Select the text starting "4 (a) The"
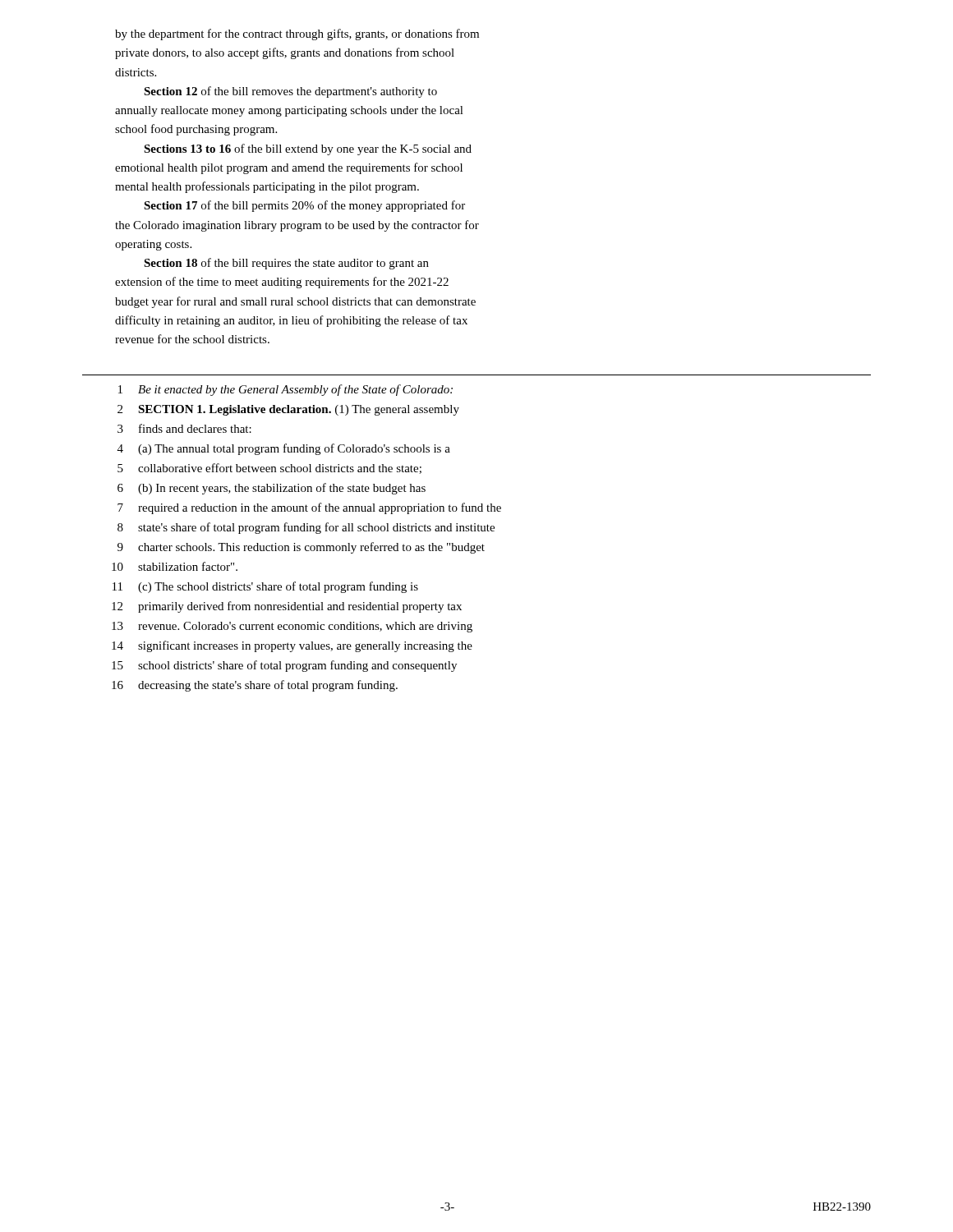 point(284,449)
